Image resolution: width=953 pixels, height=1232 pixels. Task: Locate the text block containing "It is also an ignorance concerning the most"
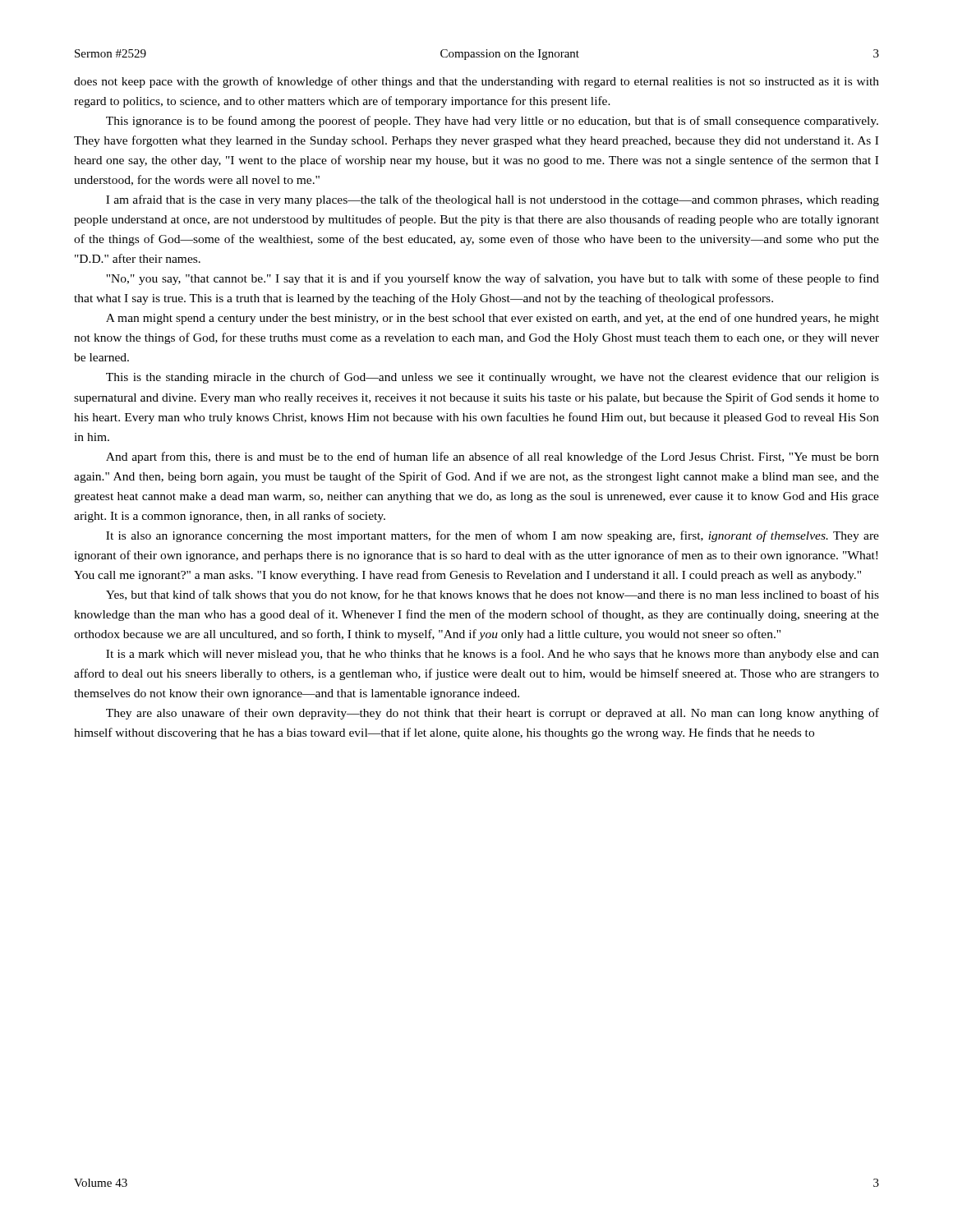coord(476,555)
